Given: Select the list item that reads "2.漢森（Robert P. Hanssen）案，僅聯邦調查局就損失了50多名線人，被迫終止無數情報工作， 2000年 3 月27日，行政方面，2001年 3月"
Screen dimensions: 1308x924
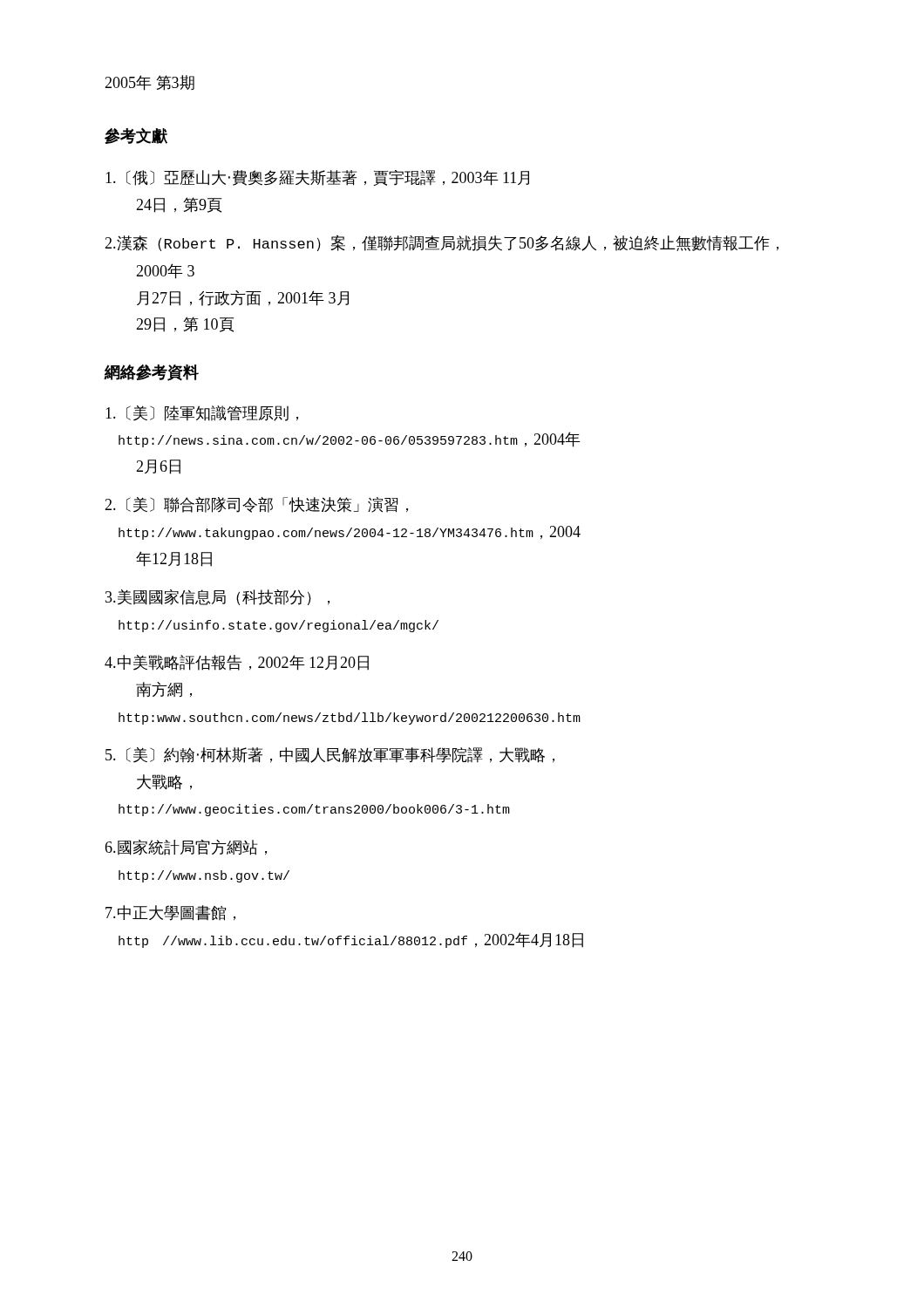Looking at the screenshot, I should 442,243.
